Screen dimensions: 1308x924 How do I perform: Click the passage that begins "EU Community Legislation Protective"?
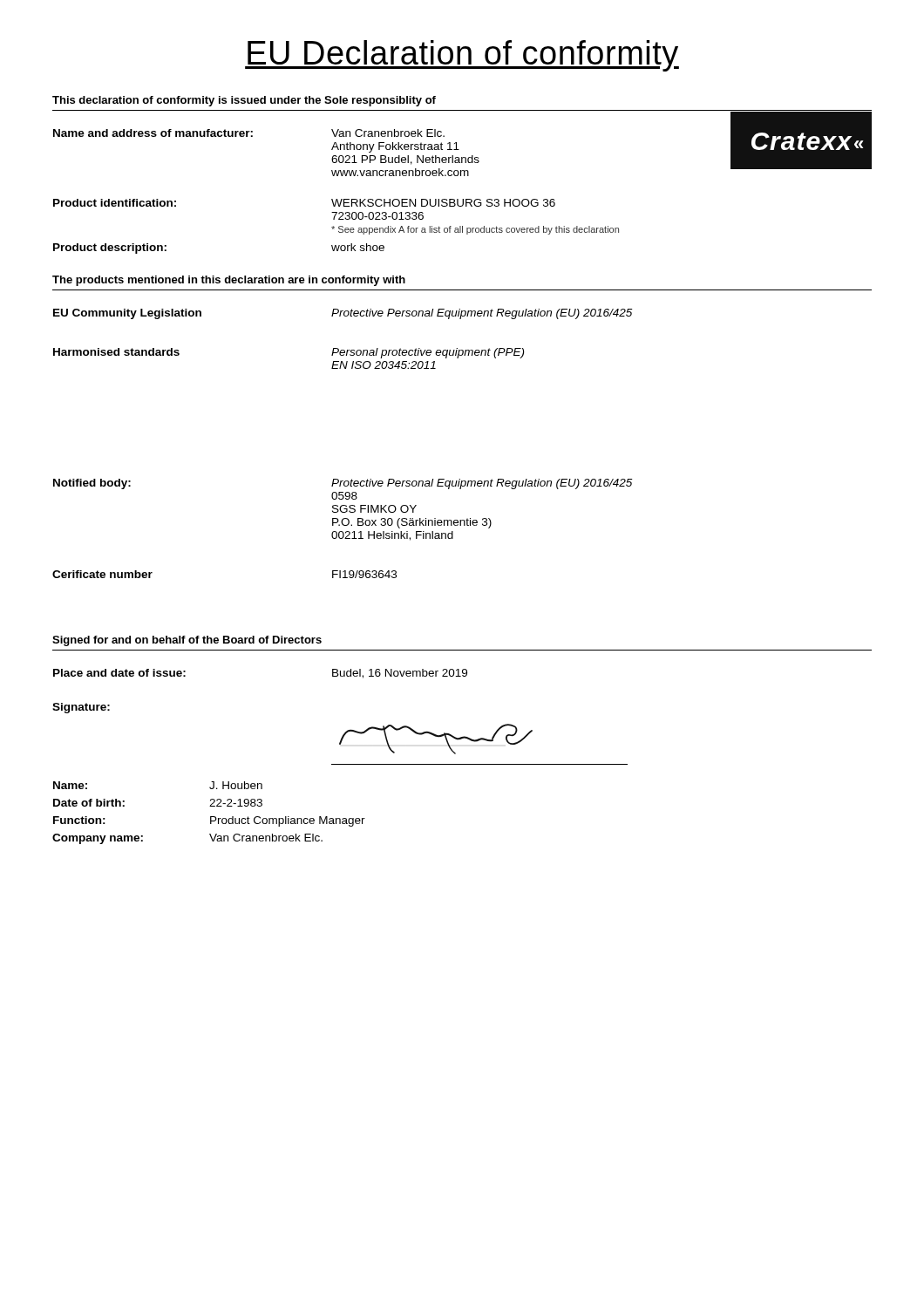[462, 313]
